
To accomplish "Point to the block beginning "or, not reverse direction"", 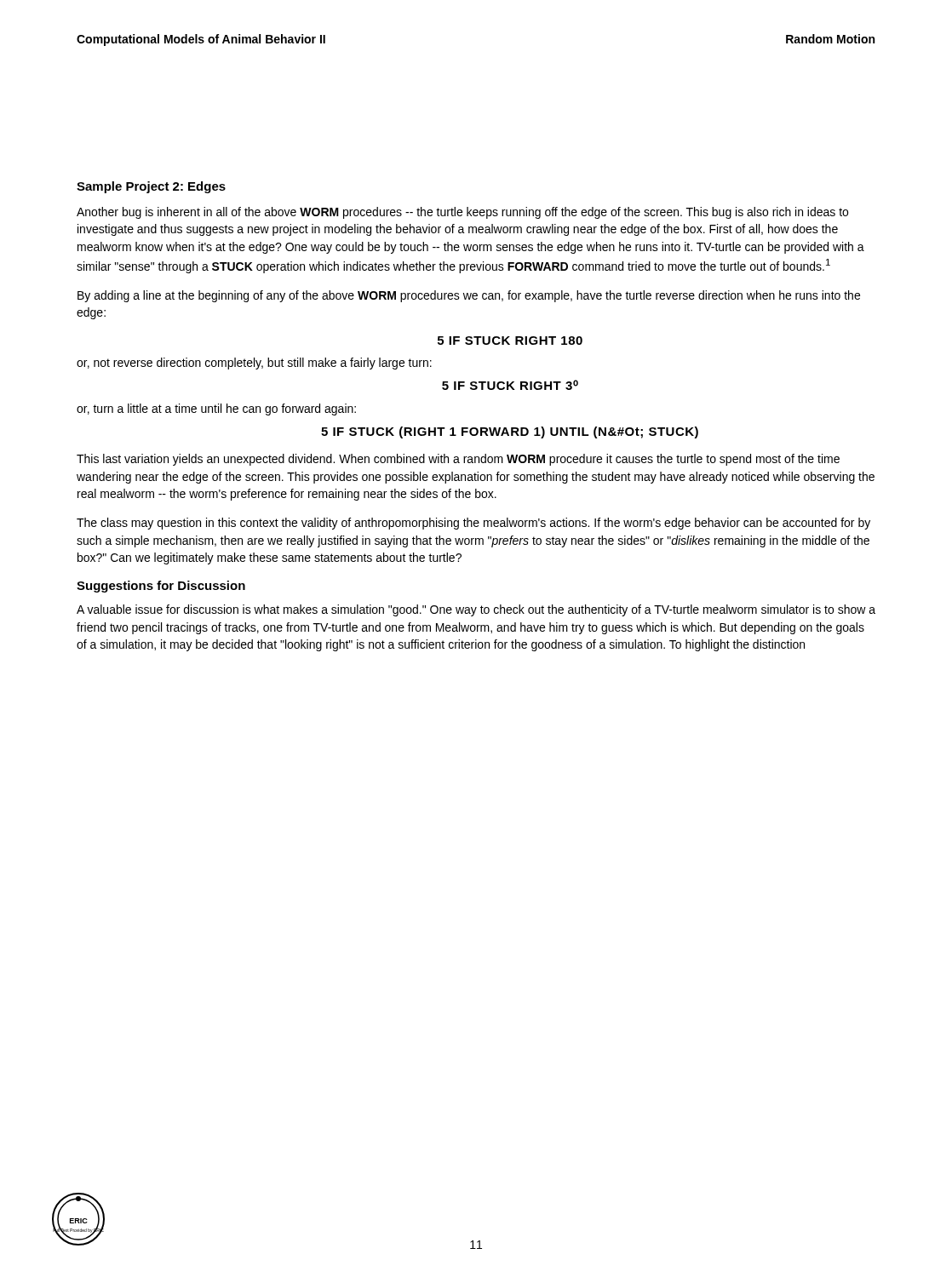I will click(254, 363).
